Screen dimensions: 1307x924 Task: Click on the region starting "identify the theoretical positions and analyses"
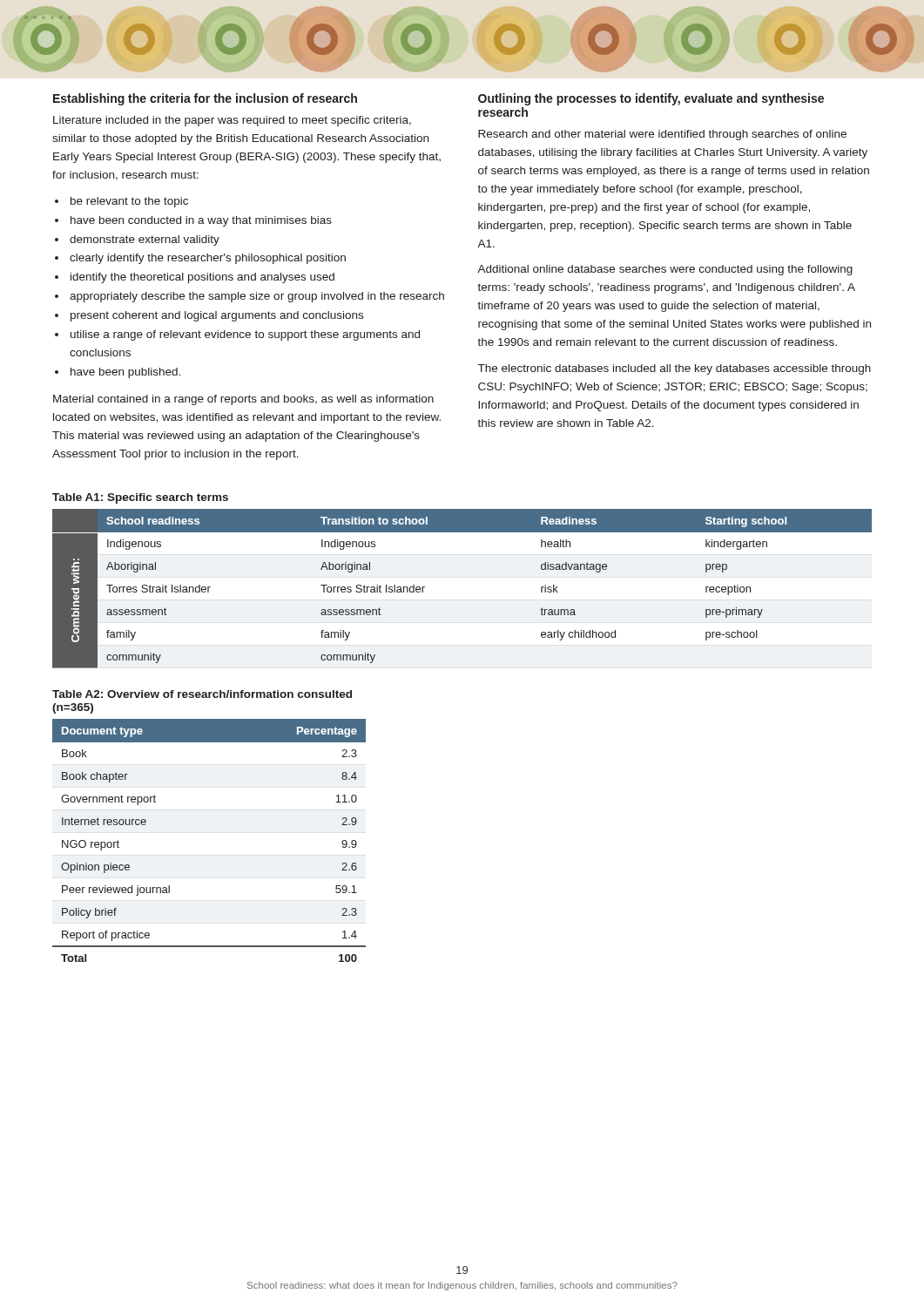(x=202, y=277)
